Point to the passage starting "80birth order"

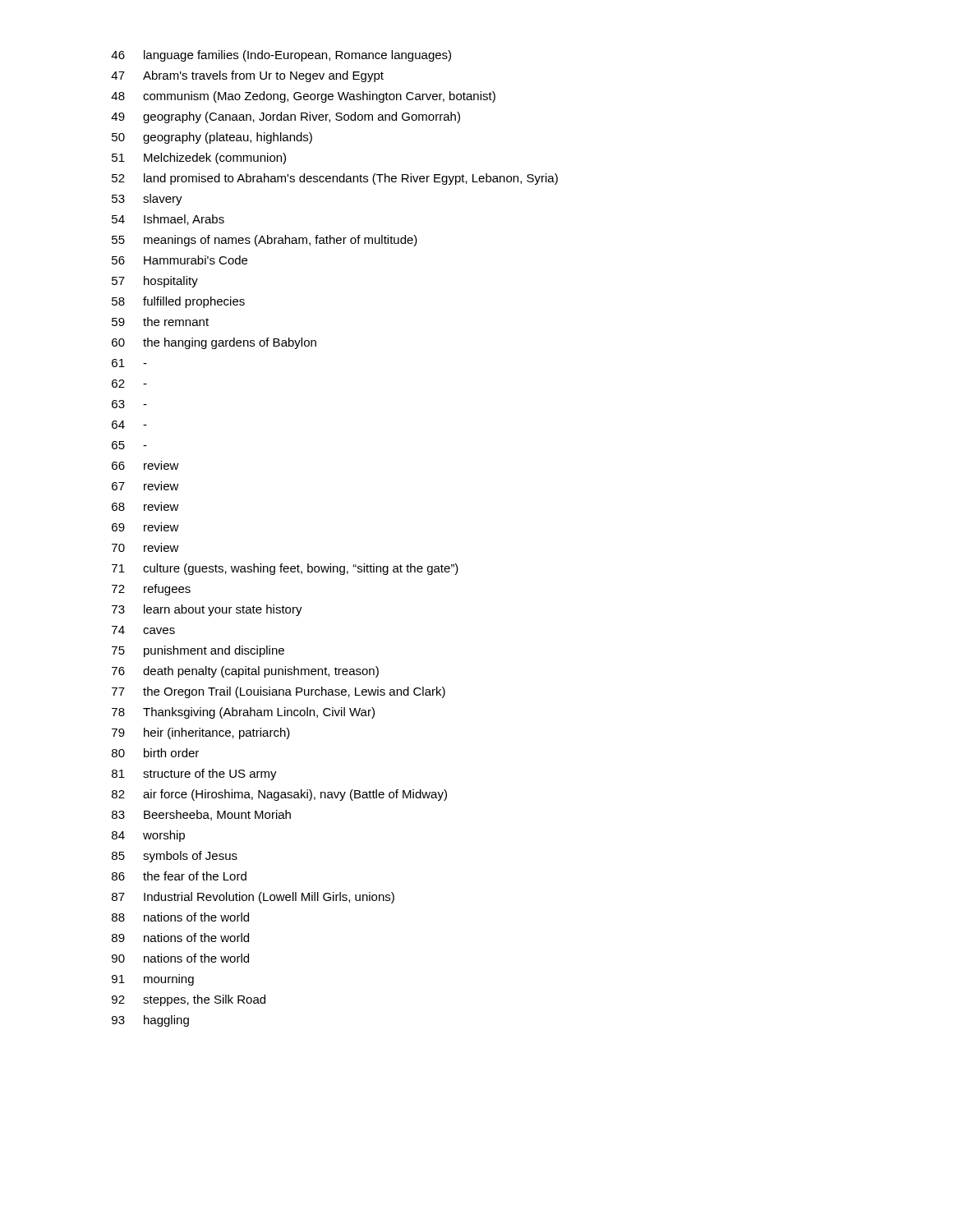pos(155,753)
